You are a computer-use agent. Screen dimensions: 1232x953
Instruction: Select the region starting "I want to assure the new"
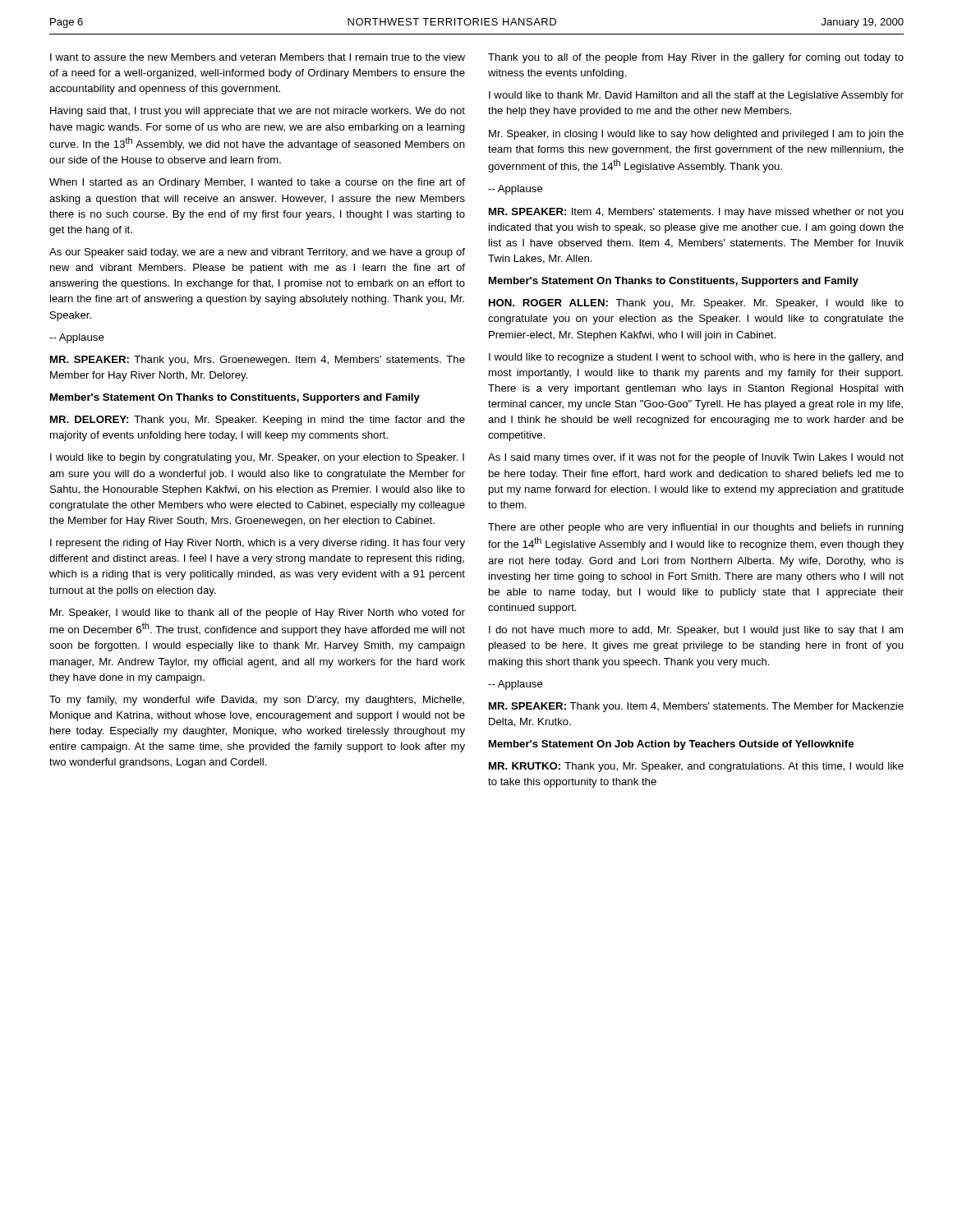point(257,73)
